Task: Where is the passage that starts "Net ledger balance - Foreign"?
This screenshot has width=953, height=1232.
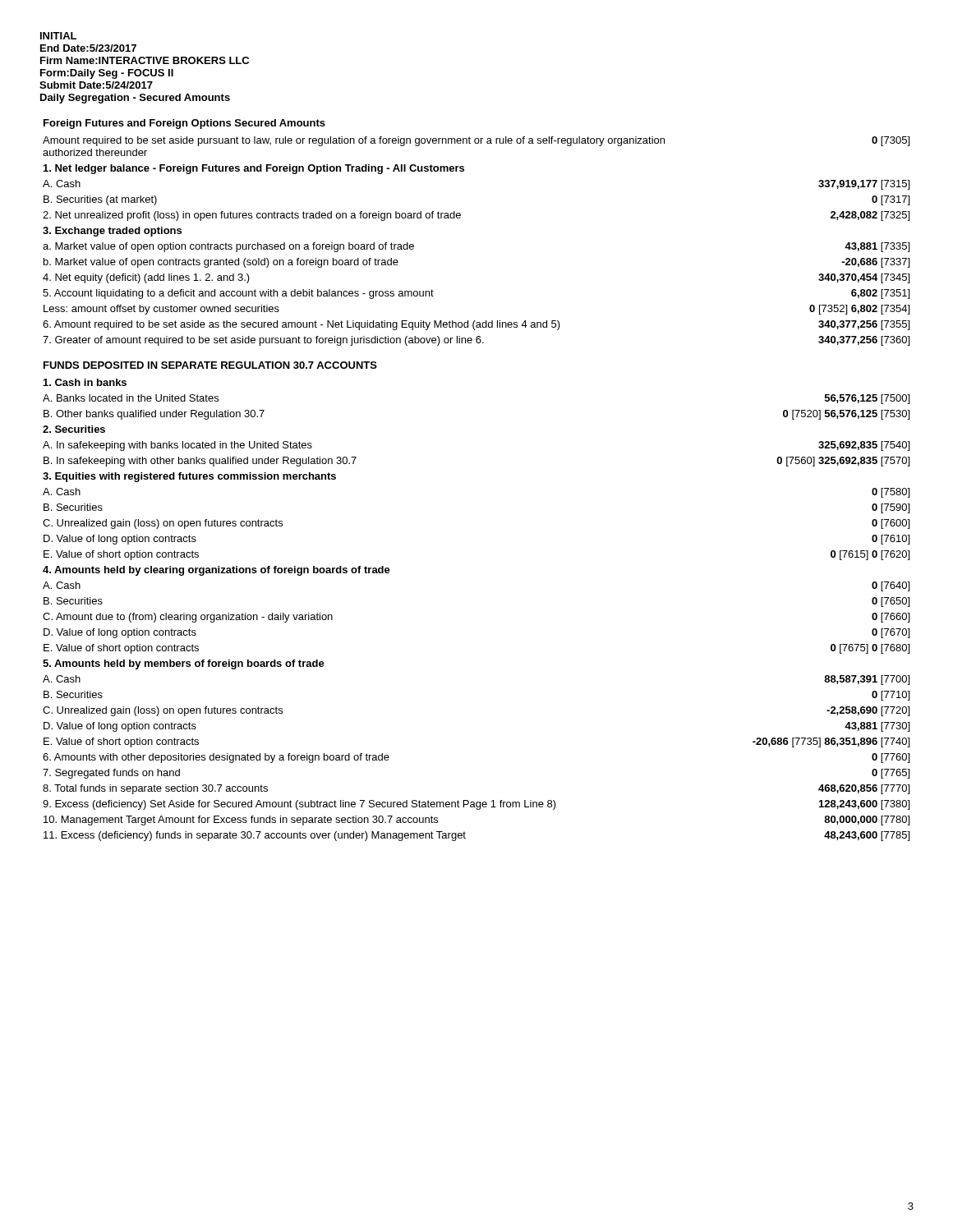Action: click(254, 168)
